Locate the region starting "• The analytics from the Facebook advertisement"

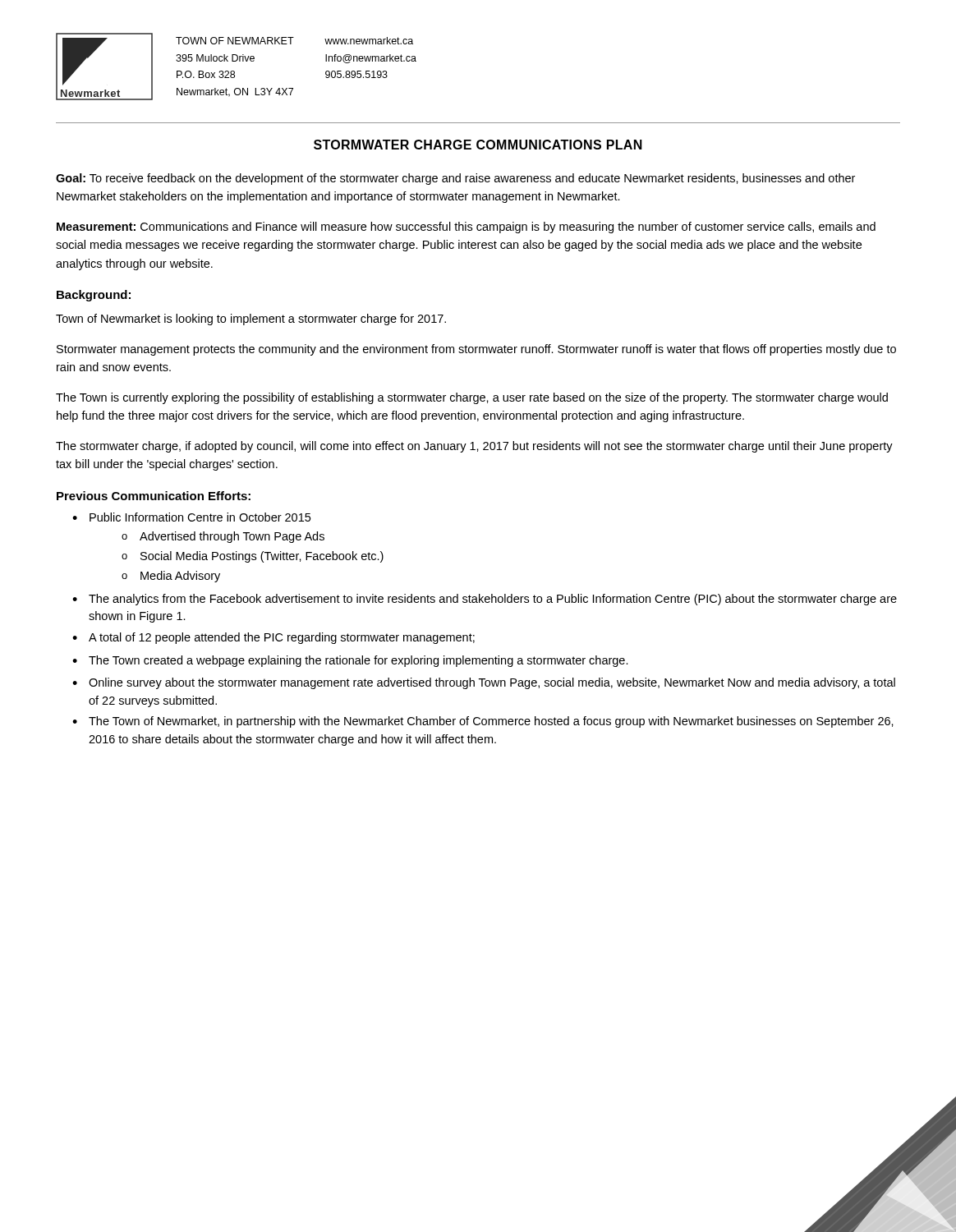(486, 608)
